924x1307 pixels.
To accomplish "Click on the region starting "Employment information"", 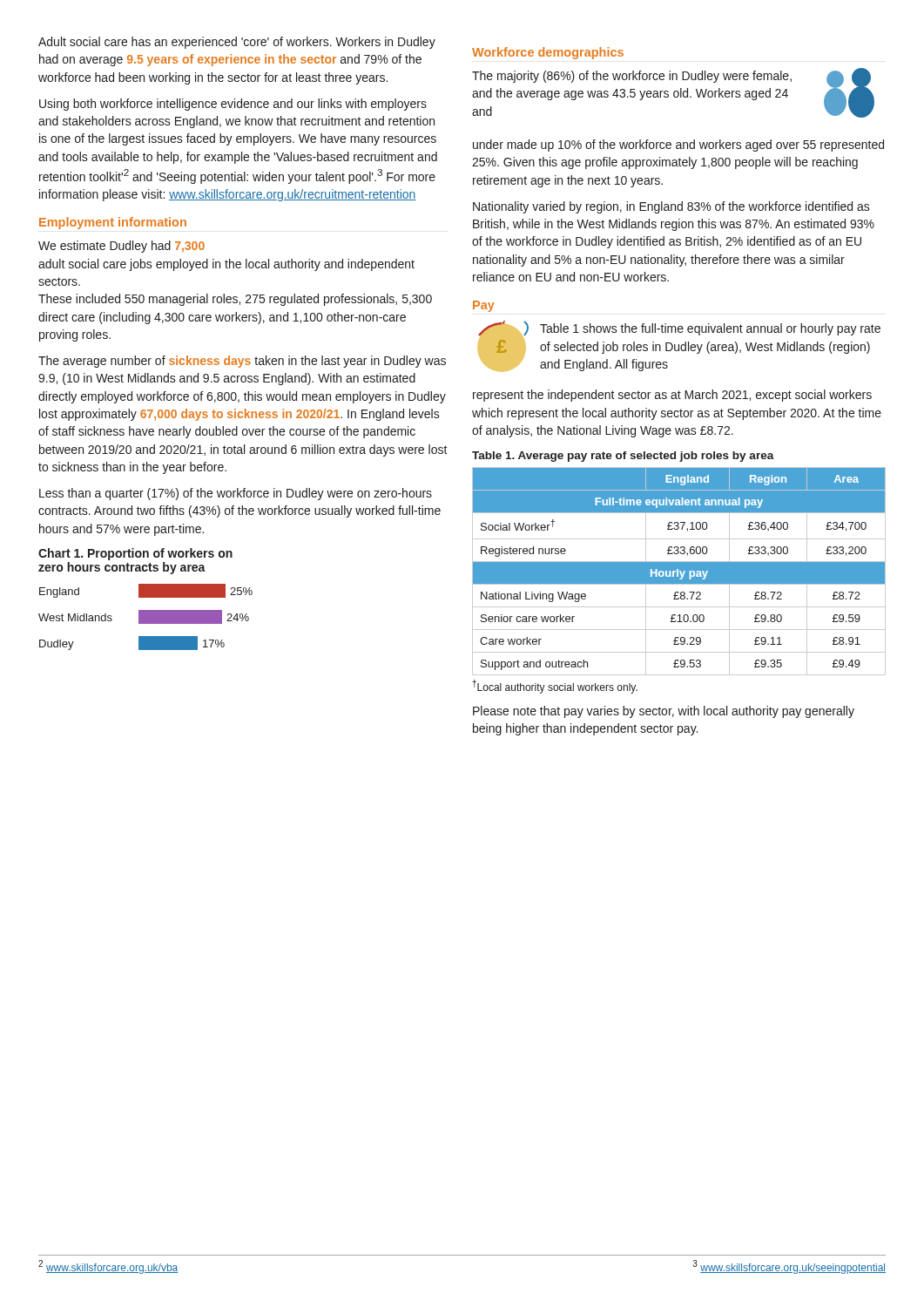I will 113,223.
